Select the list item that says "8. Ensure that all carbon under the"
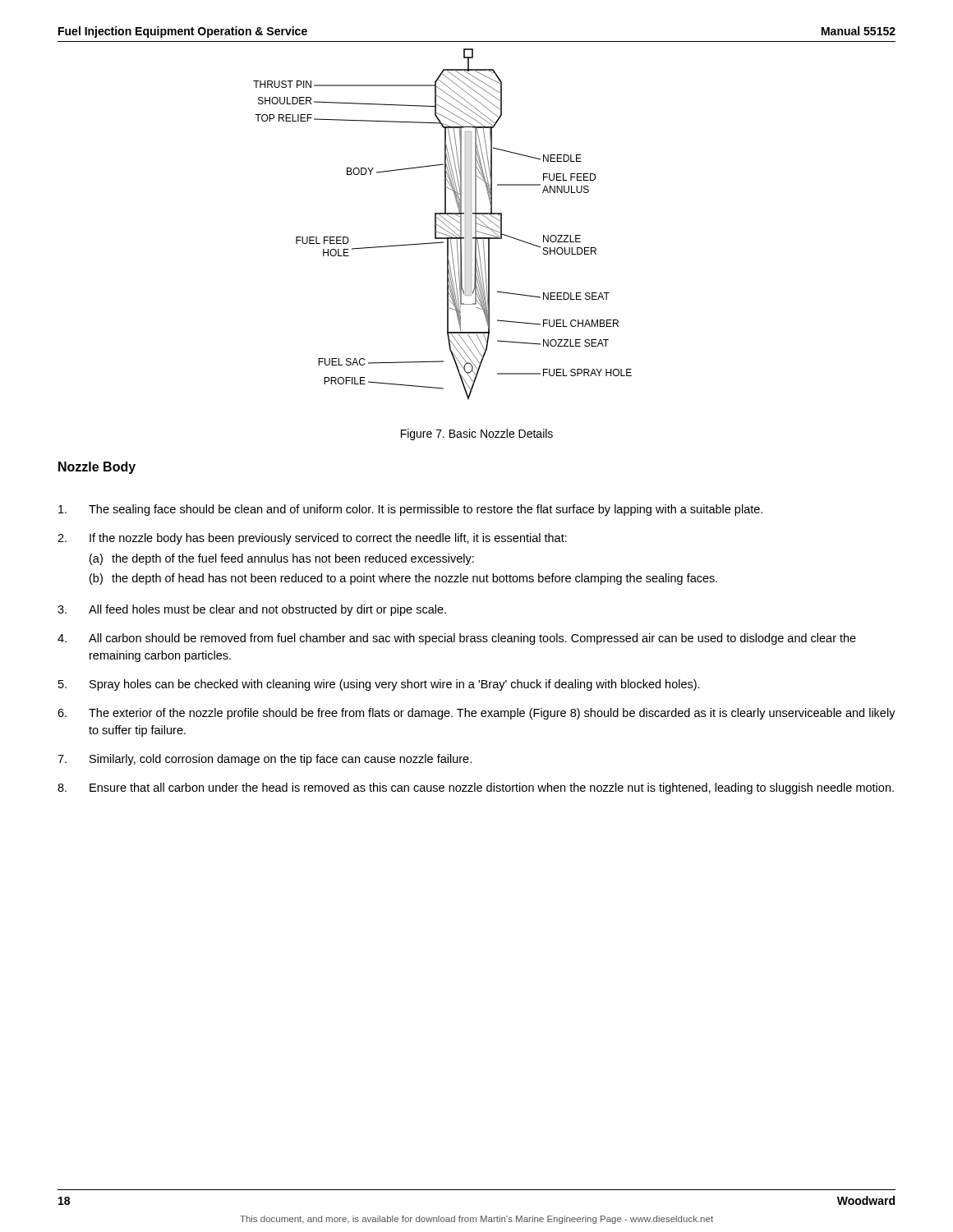953x1232 pixels. (476, 788)
